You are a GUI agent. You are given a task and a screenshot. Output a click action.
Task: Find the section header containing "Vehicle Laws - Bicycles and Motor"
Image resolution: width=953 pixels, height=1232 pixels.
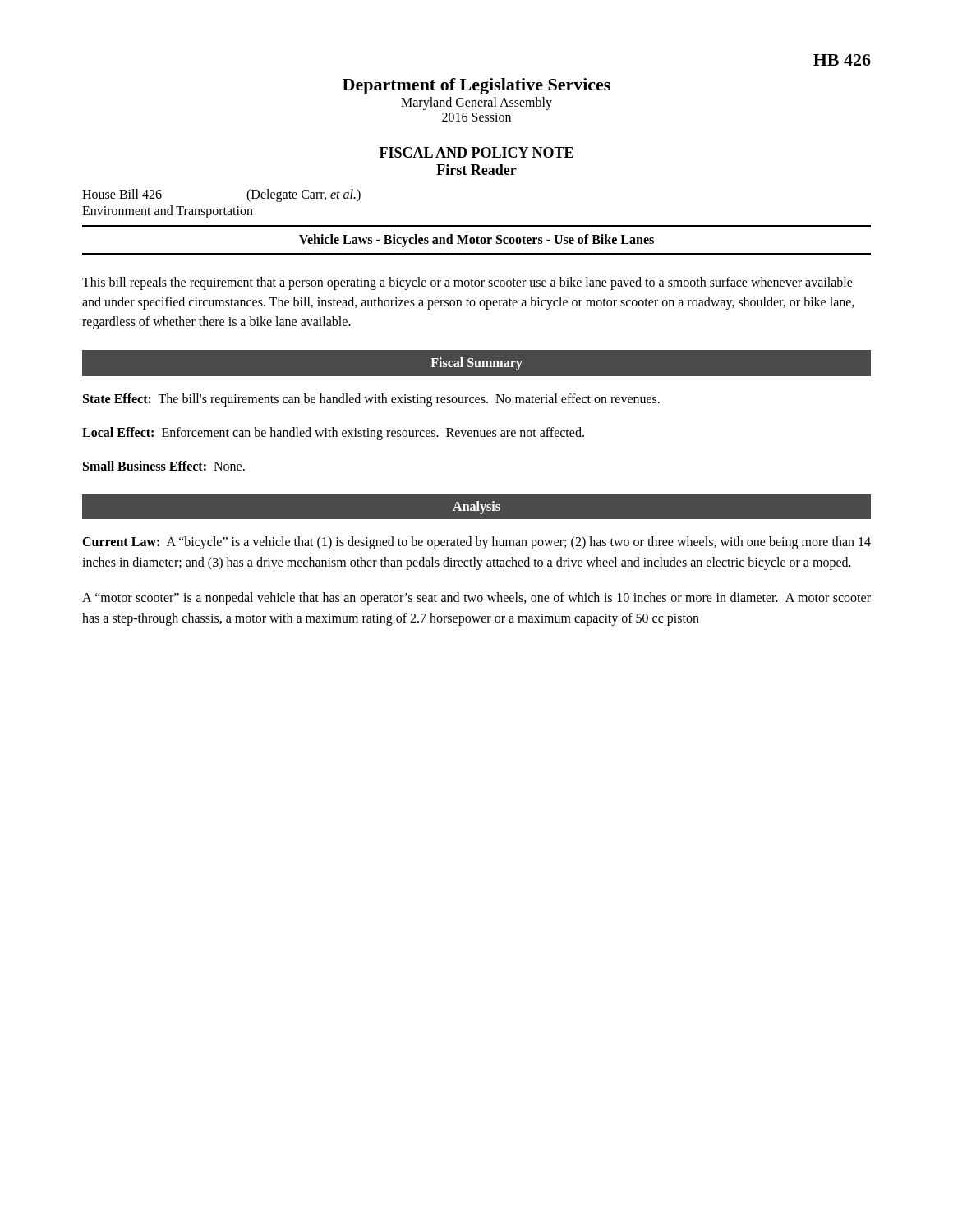476,239
